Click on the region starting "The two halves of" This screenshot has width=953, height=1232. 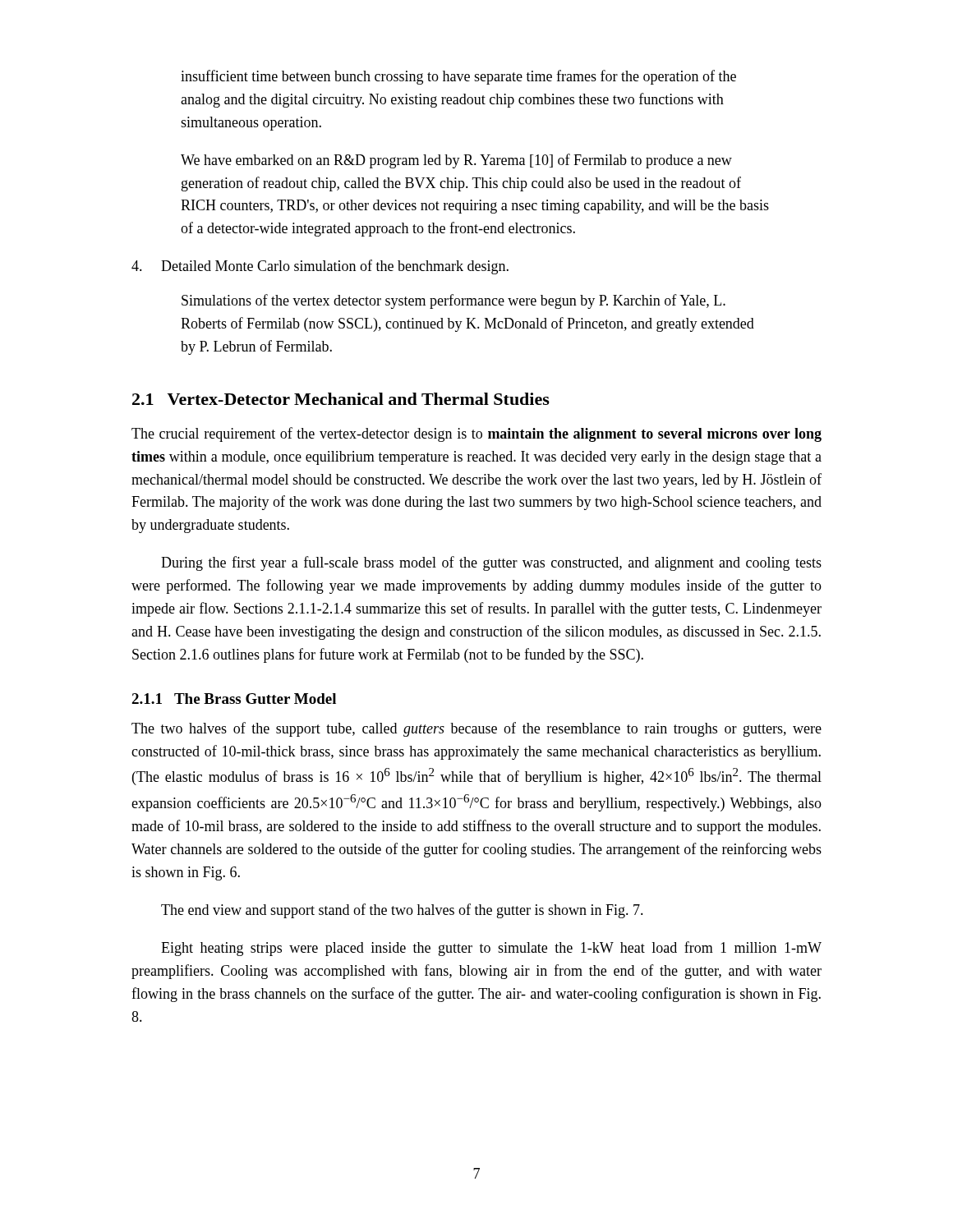pyautogui.click(x=476, y=800)
